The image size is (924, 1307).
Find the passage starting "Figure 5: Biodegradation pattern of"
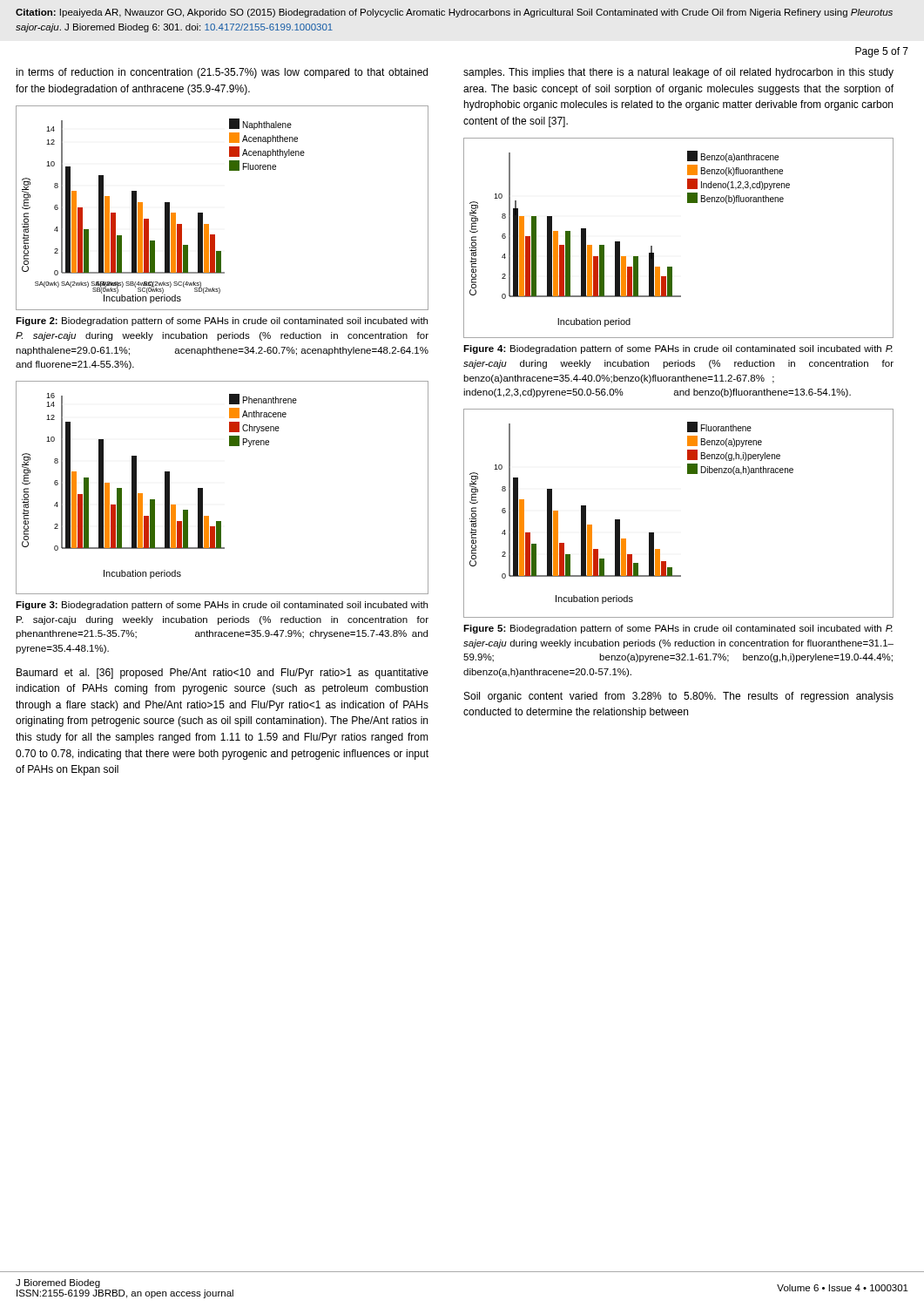[678, 650]
